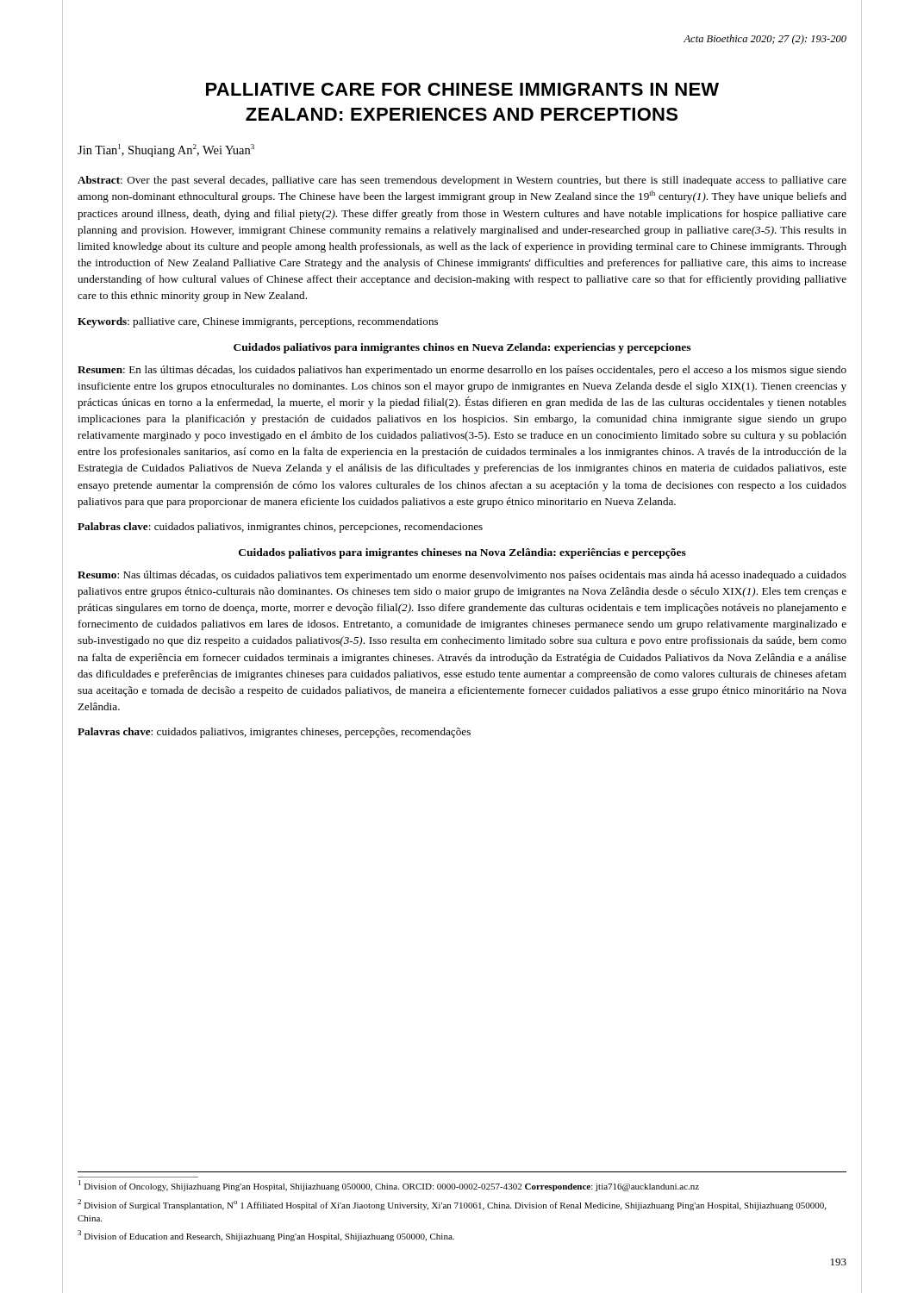Point to the region starting "Palavras chave: cuidados"

(274, 732)
